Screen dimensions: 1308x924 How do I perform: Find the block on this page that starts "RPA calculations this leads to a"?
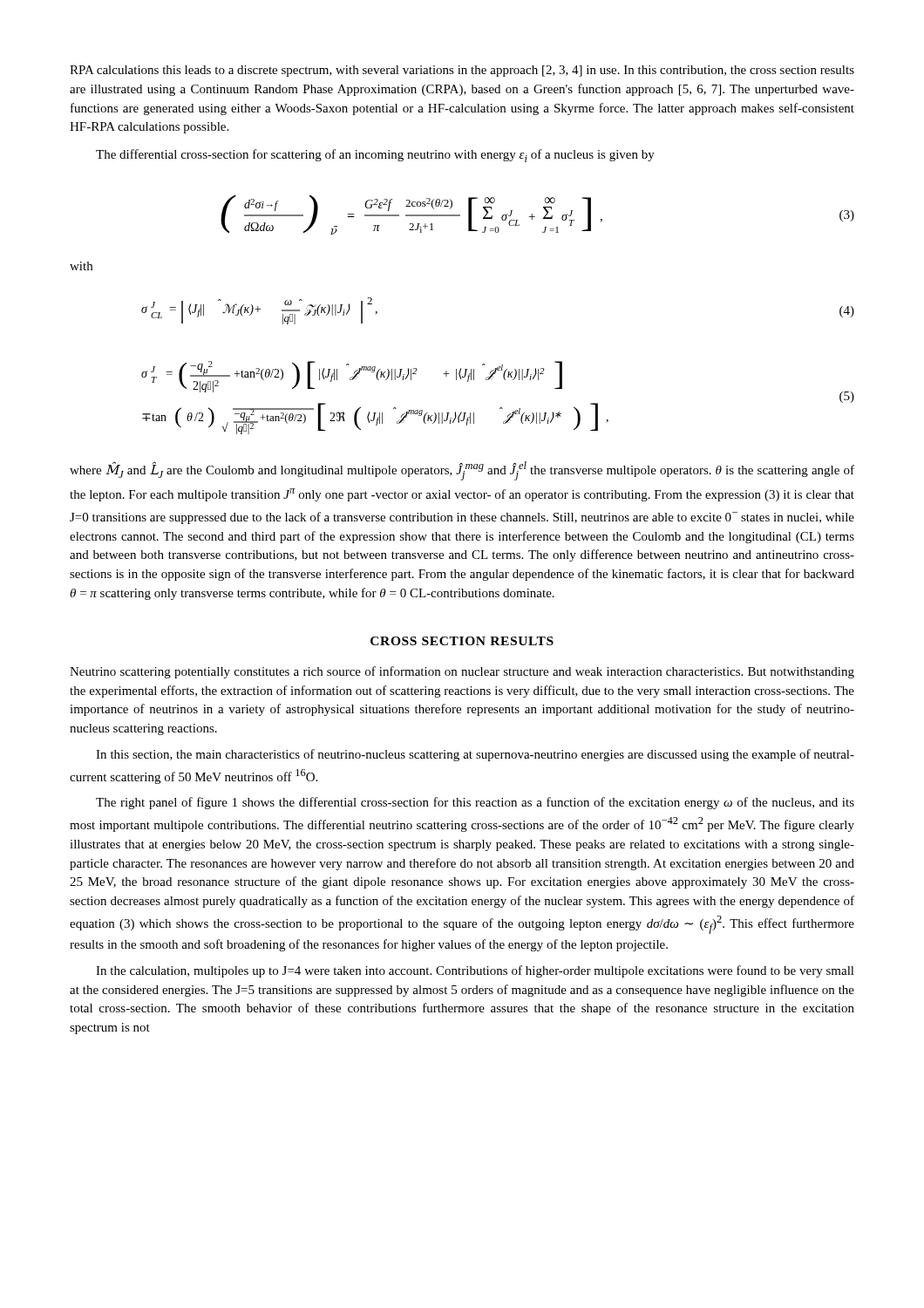[462, 98]
